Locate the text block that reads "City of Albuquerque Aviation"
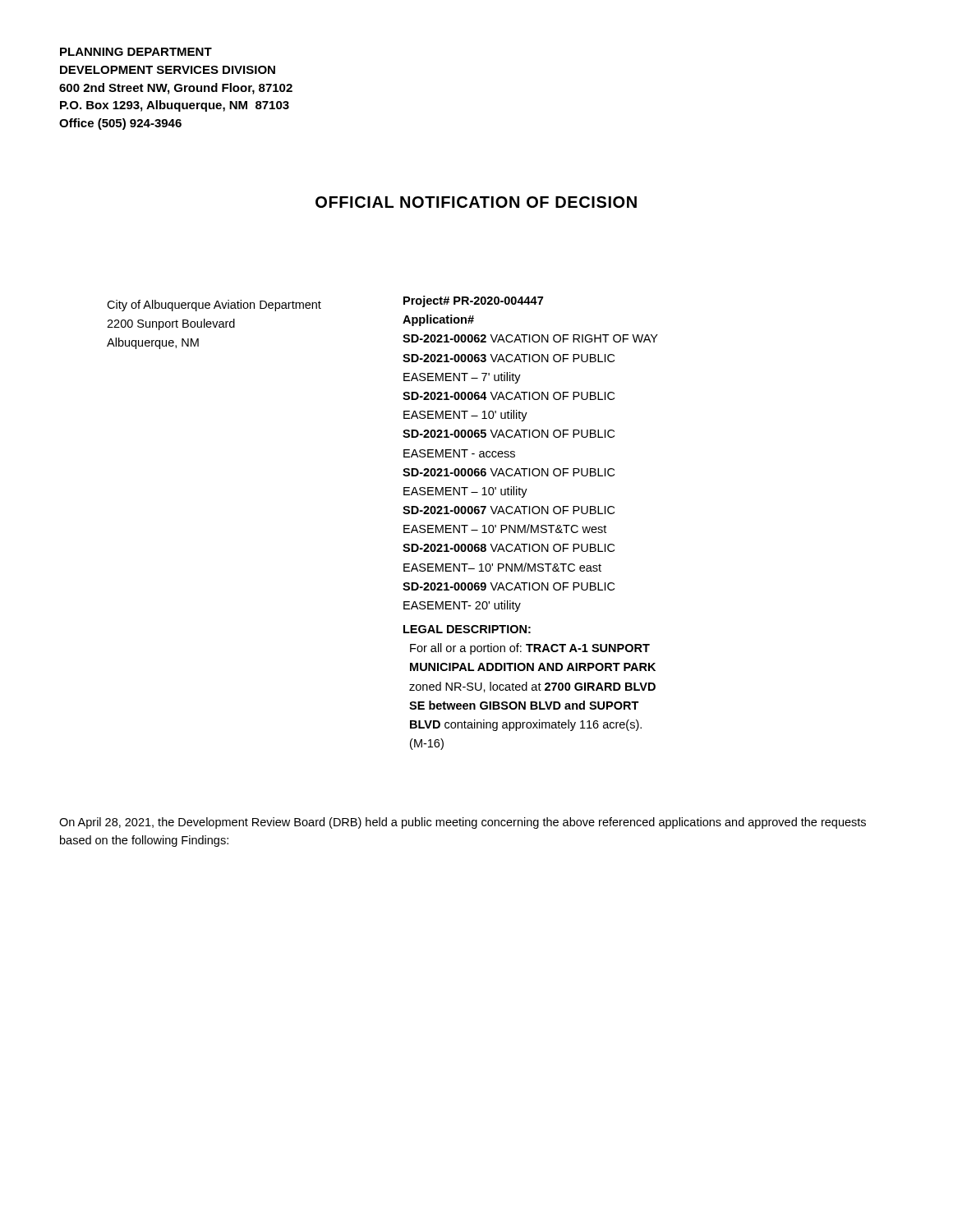Screen dimensions: 1232x953 (214, 324)
